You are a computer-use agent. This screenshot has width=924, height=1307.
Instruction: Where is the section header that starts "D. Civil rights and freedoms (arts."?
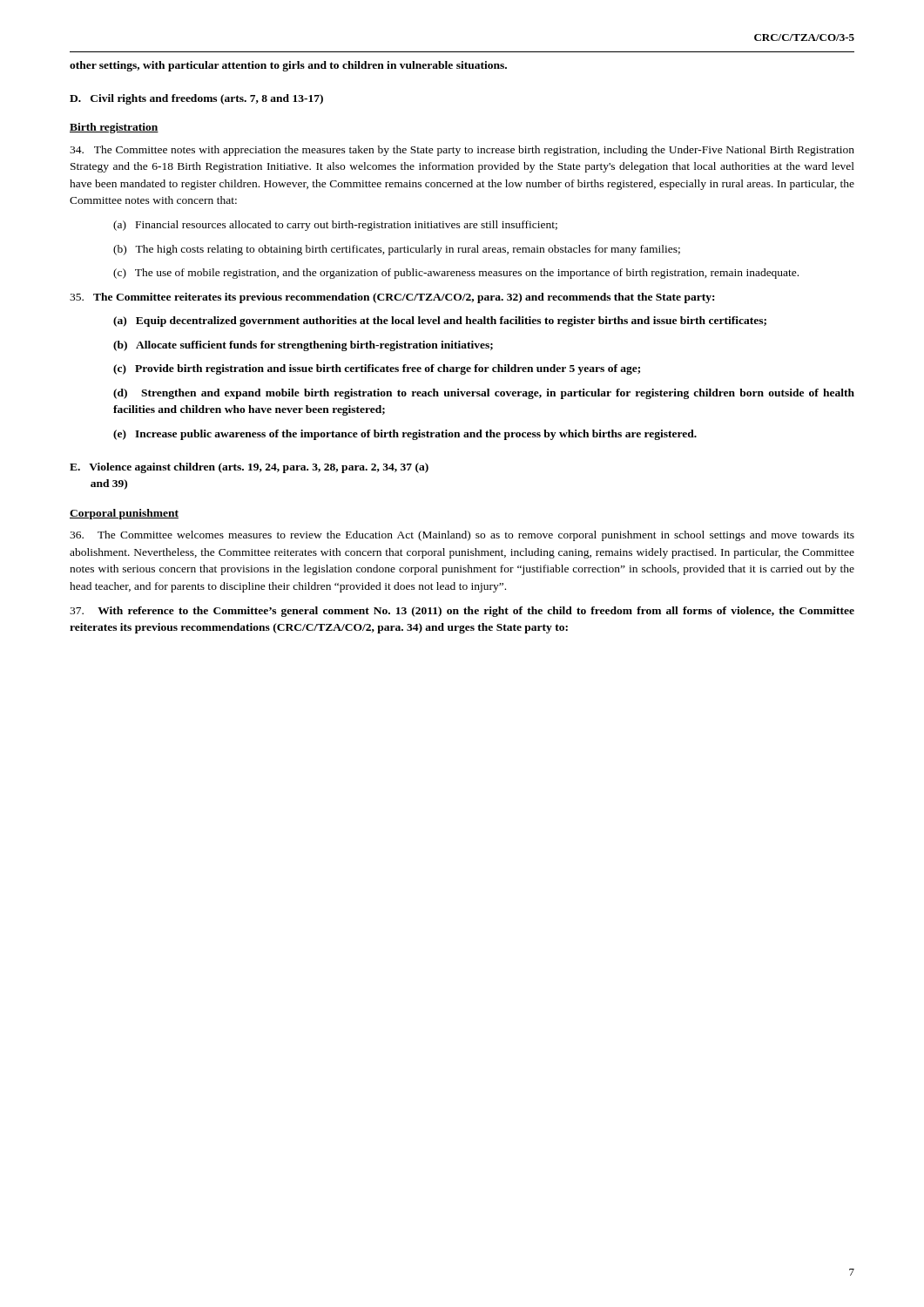[197, 98]
